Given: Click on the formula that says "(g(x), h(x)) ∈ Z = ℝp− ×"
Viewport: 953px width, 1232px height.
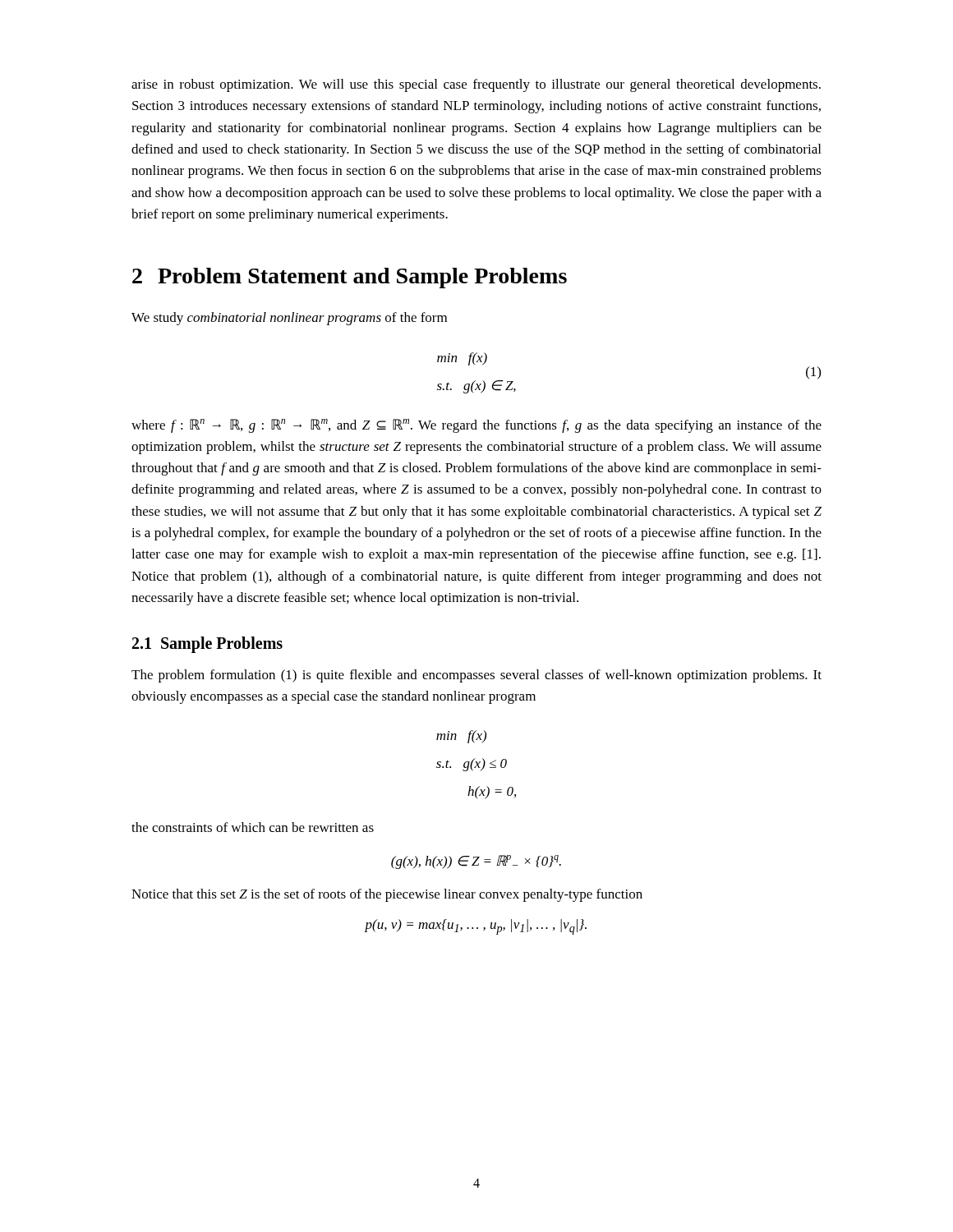Looking at the screenshot, I should pyautogui.click(x=476, y=861).
